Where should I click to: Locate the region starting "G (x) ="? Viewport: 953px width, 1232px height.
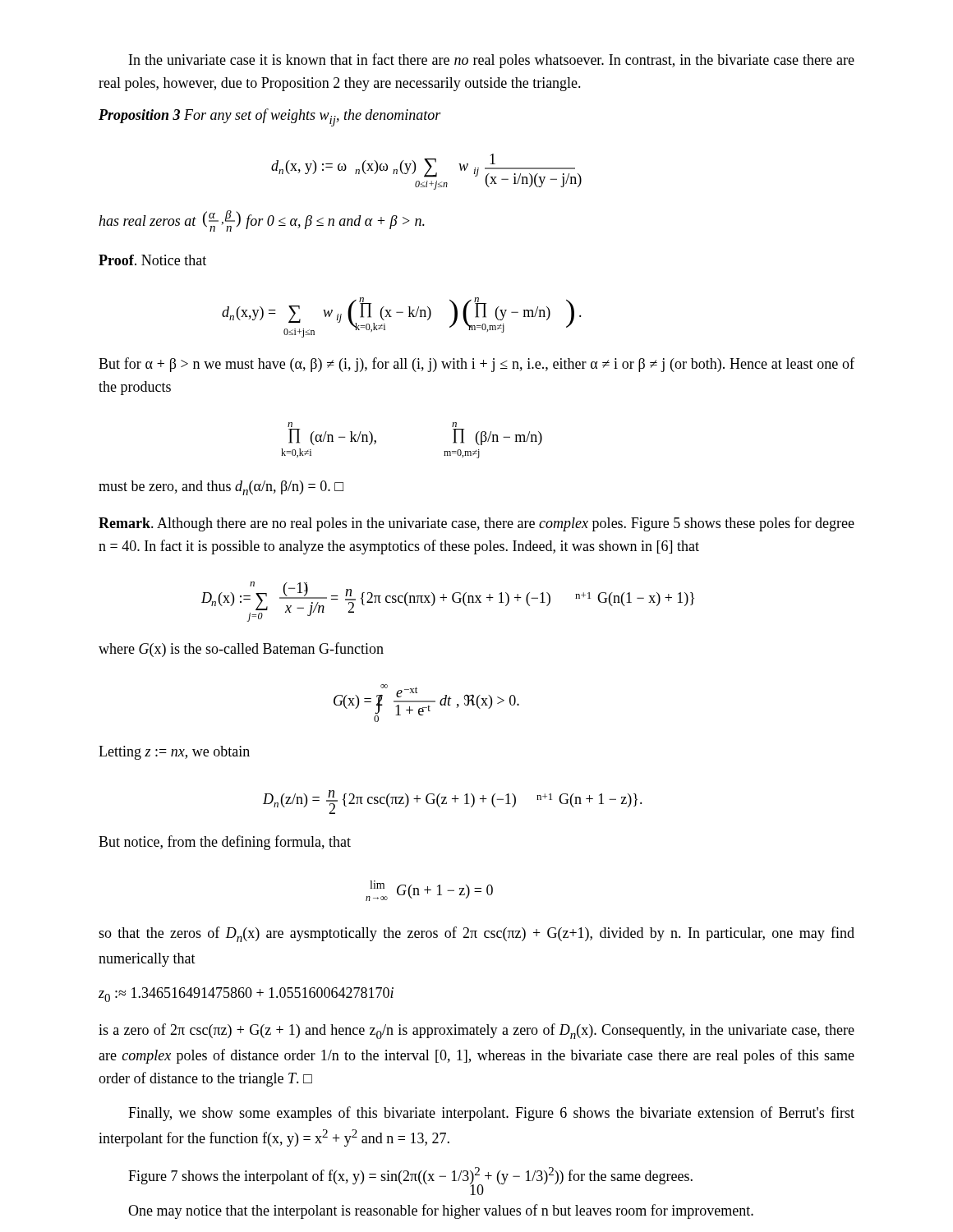tap(476, 701)
